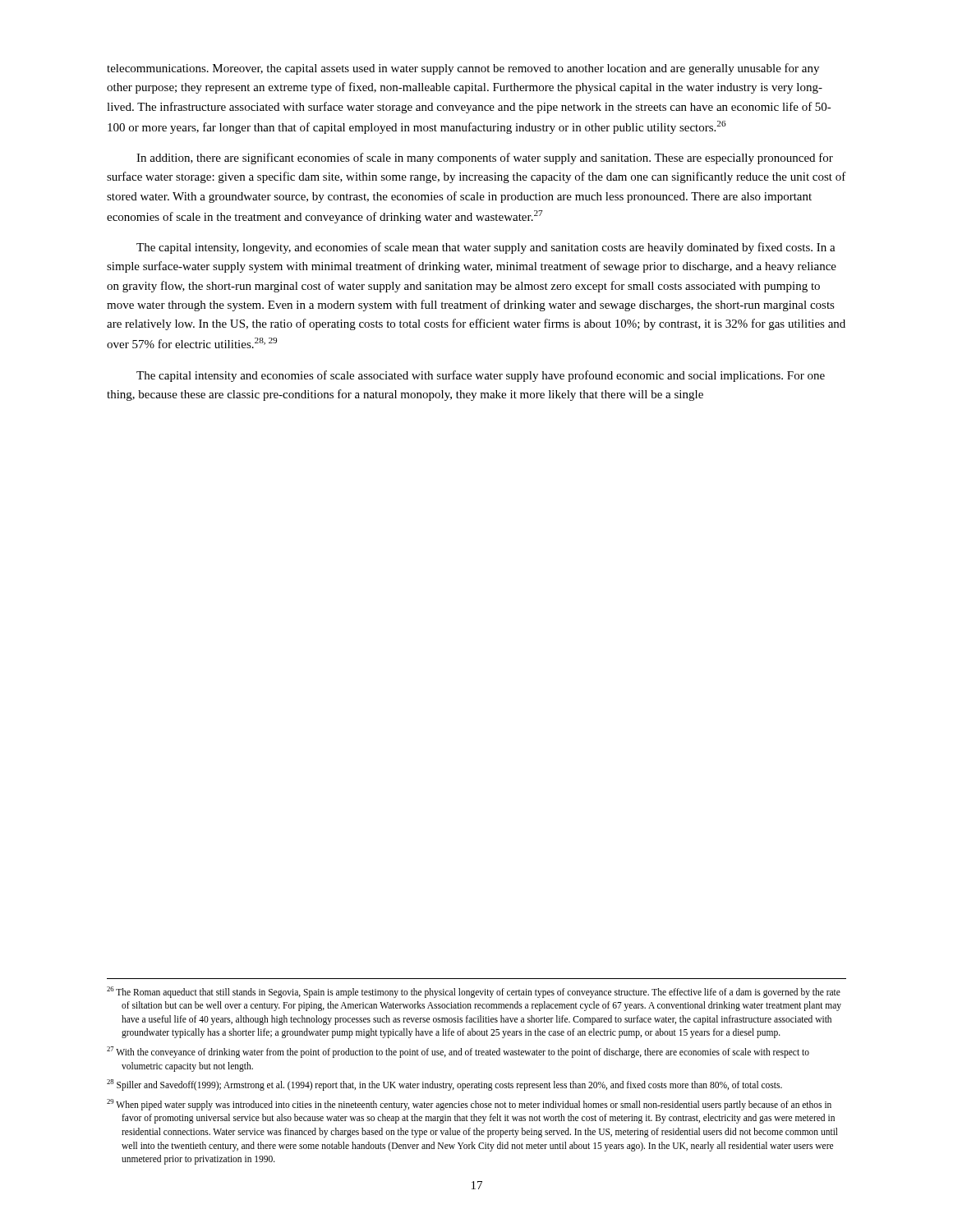Screen dimensions: 1232x953
Task: Select the text block that reads "The capital intensity, longevity, and"
Action: [476, 296]
